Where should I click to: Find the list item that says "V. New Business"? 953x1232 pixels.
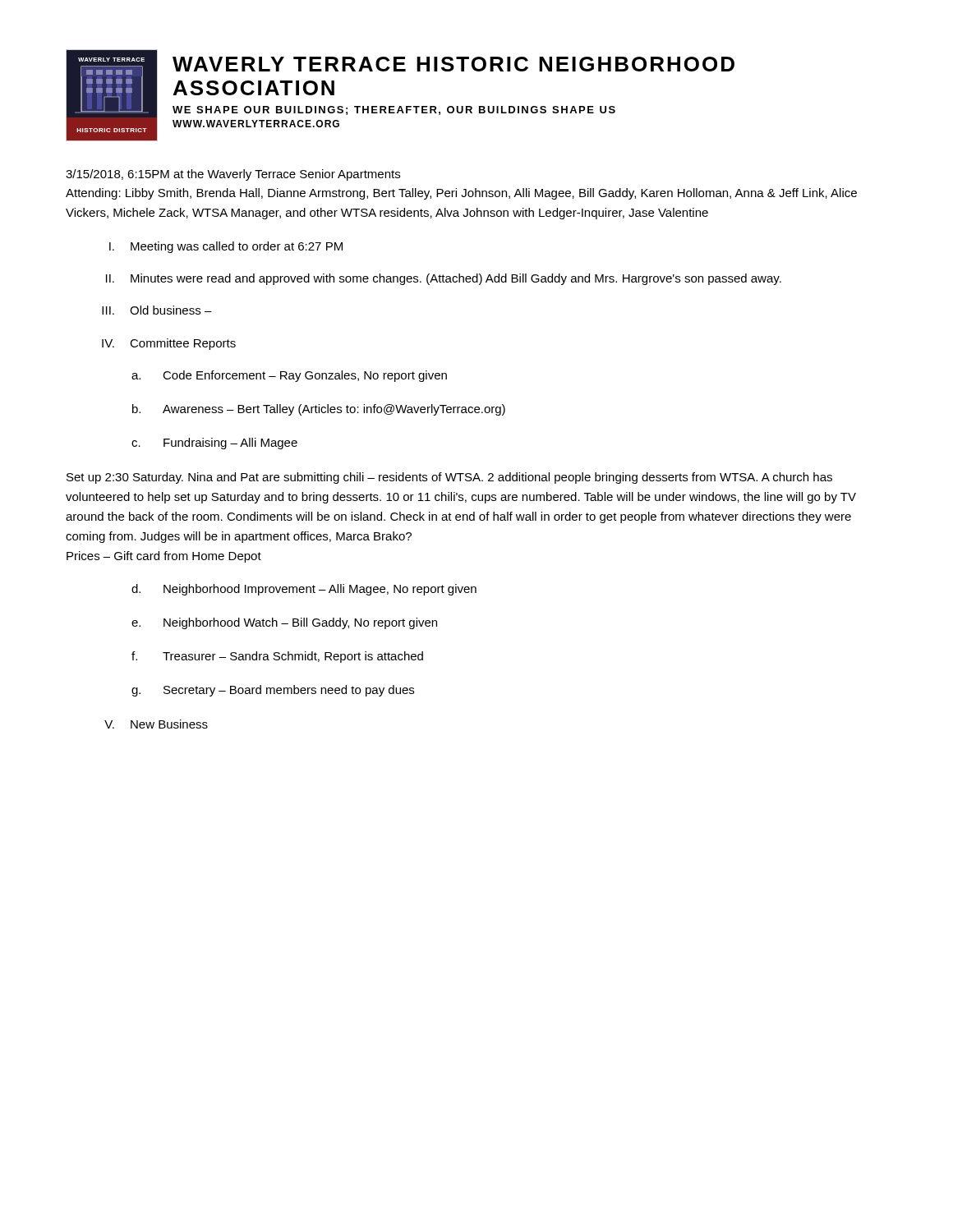[156, 724]
